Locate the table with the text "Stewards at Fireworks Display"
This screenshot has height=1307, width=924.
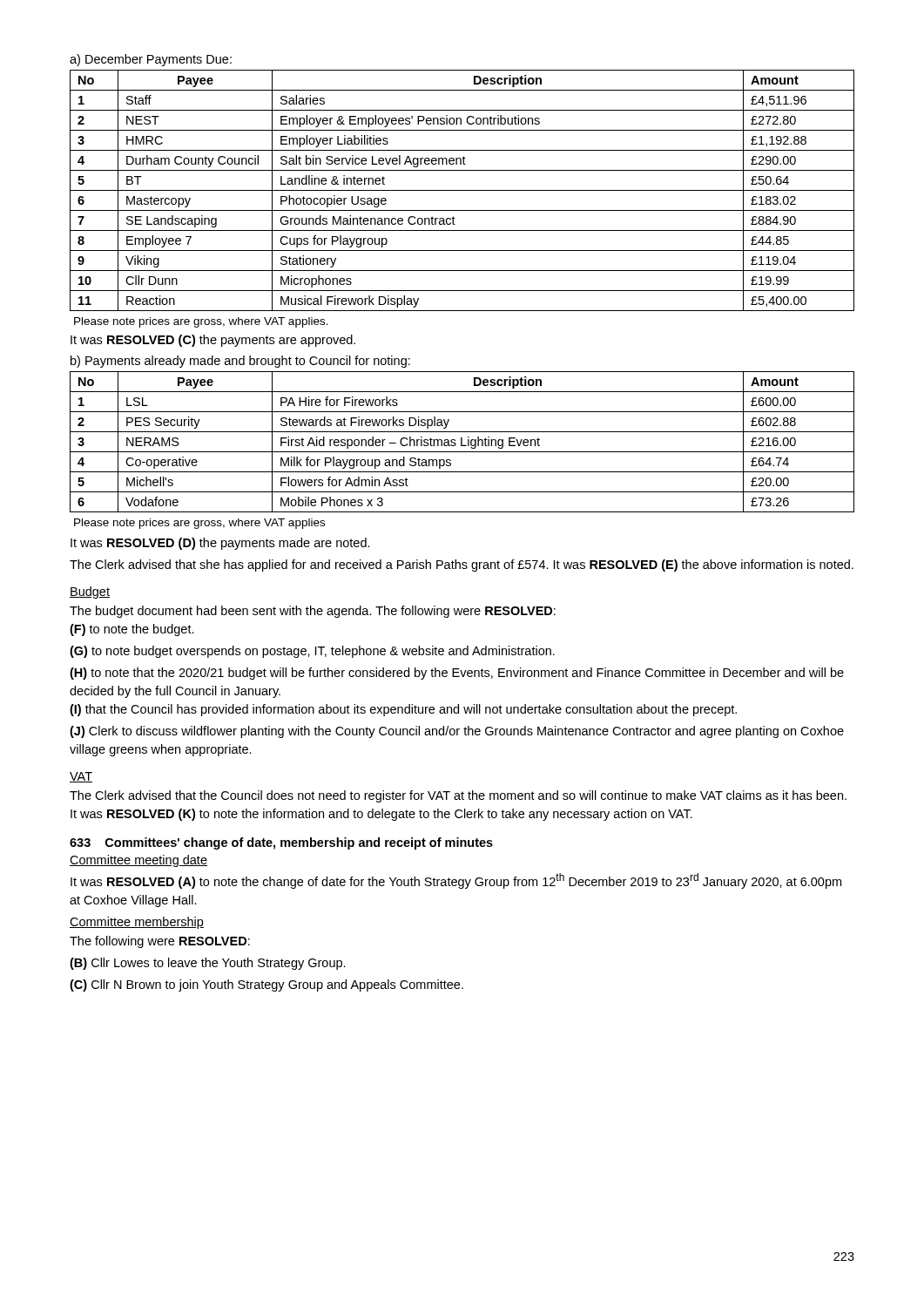462,442
